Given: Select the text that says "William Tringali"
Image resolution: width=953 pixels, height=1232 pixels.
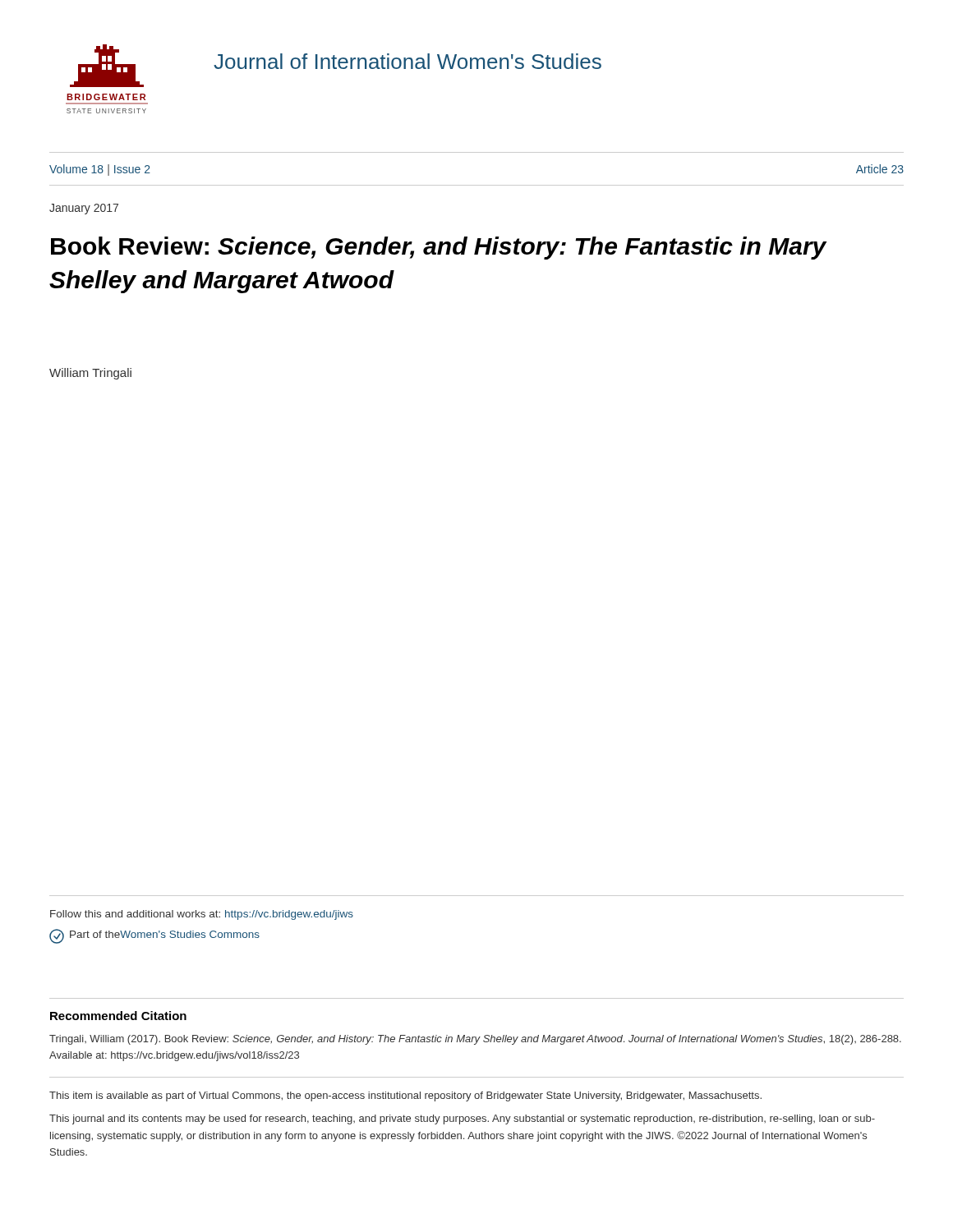Looking at the screenshot, I should click(91, 372).
